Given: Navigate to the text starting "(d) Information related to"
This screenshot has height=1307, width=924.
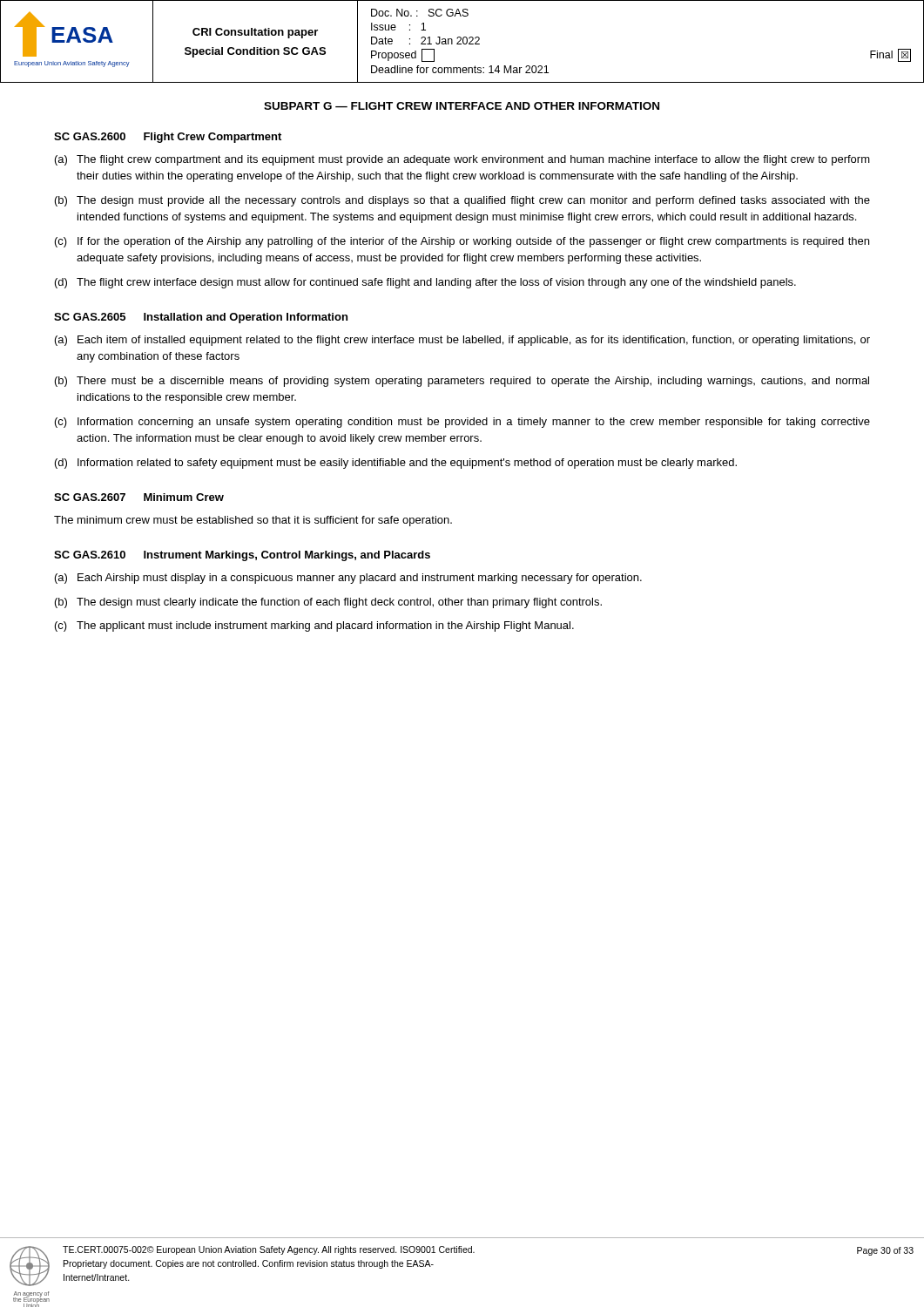Looking at the screenshot, I should (396, 463).
